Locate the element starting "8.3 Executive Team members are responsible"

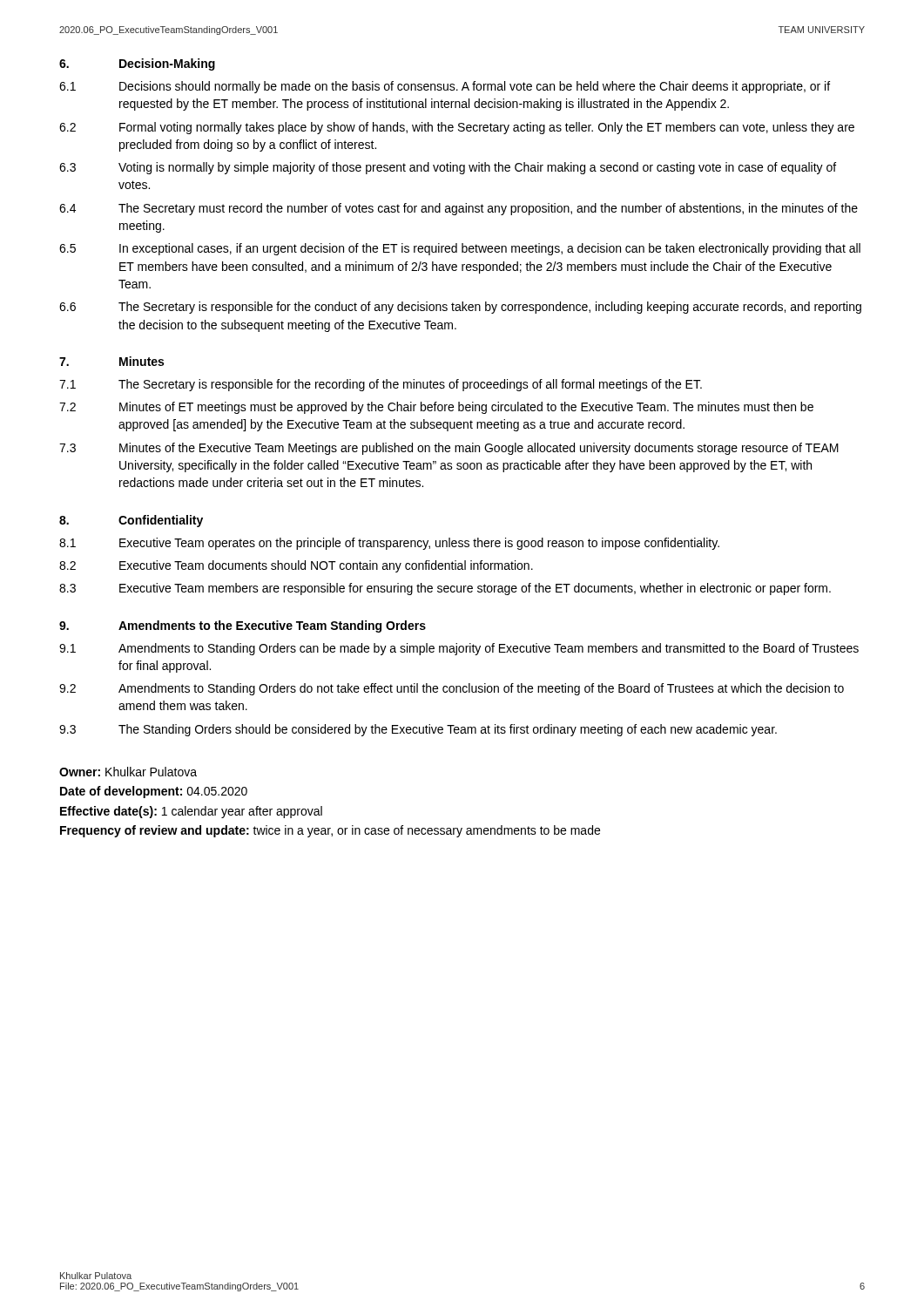445,588
